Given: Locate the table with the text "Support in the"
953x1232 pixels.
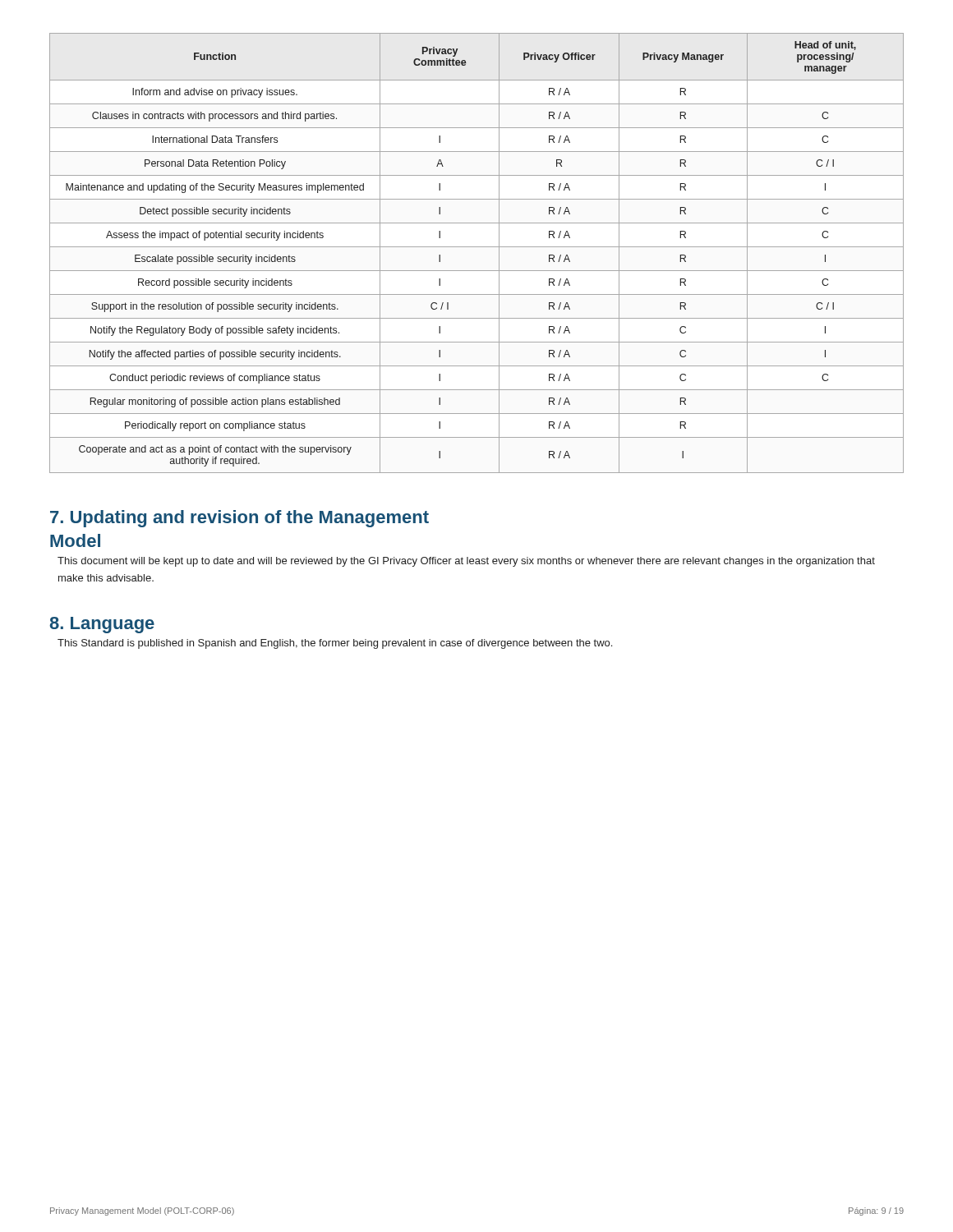Looking at the screenshot, I should [476, 253].
